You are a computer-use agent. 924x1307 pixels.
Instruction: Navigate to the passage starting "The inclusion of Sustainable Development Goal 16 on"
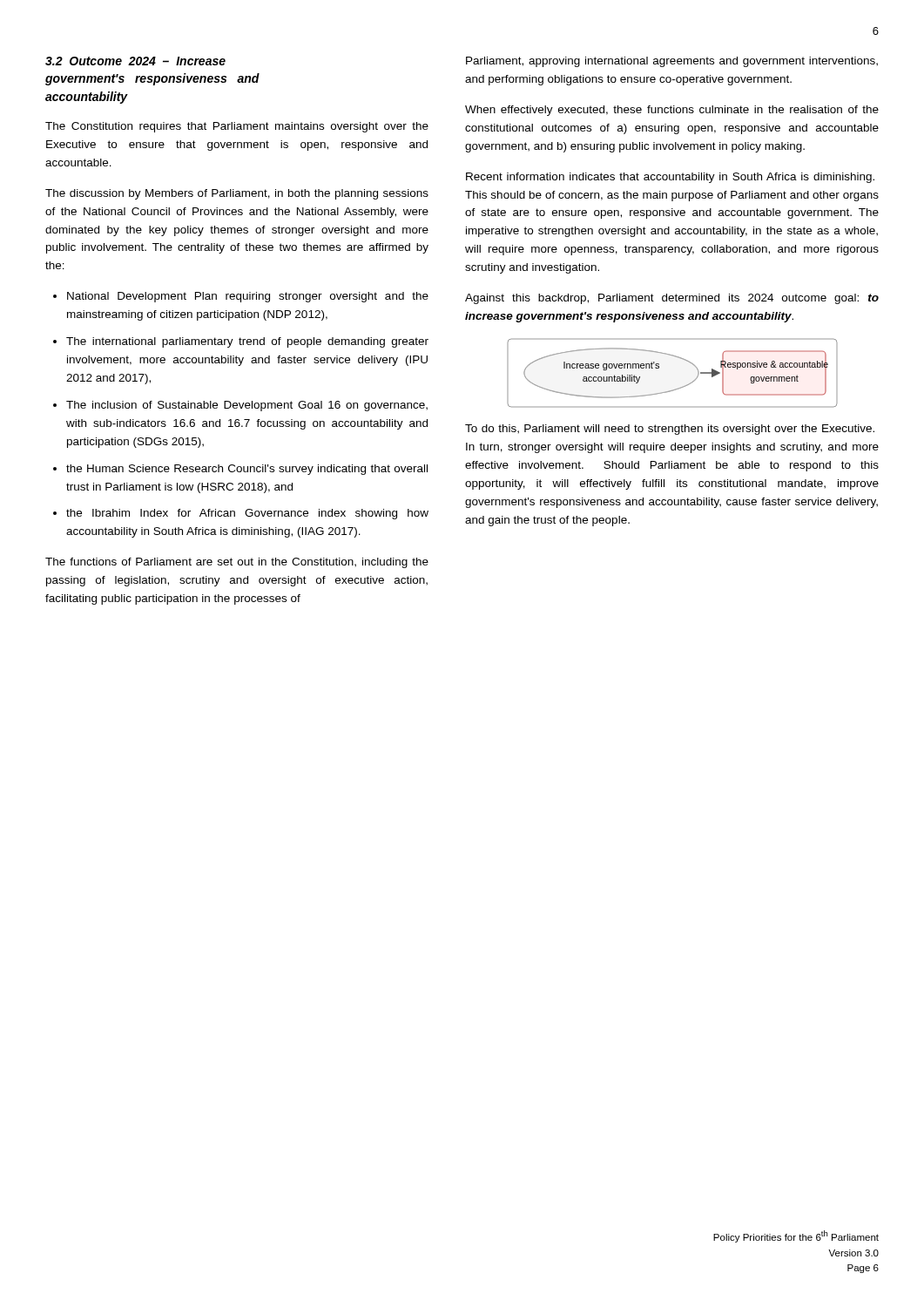(x=247, y=423)
